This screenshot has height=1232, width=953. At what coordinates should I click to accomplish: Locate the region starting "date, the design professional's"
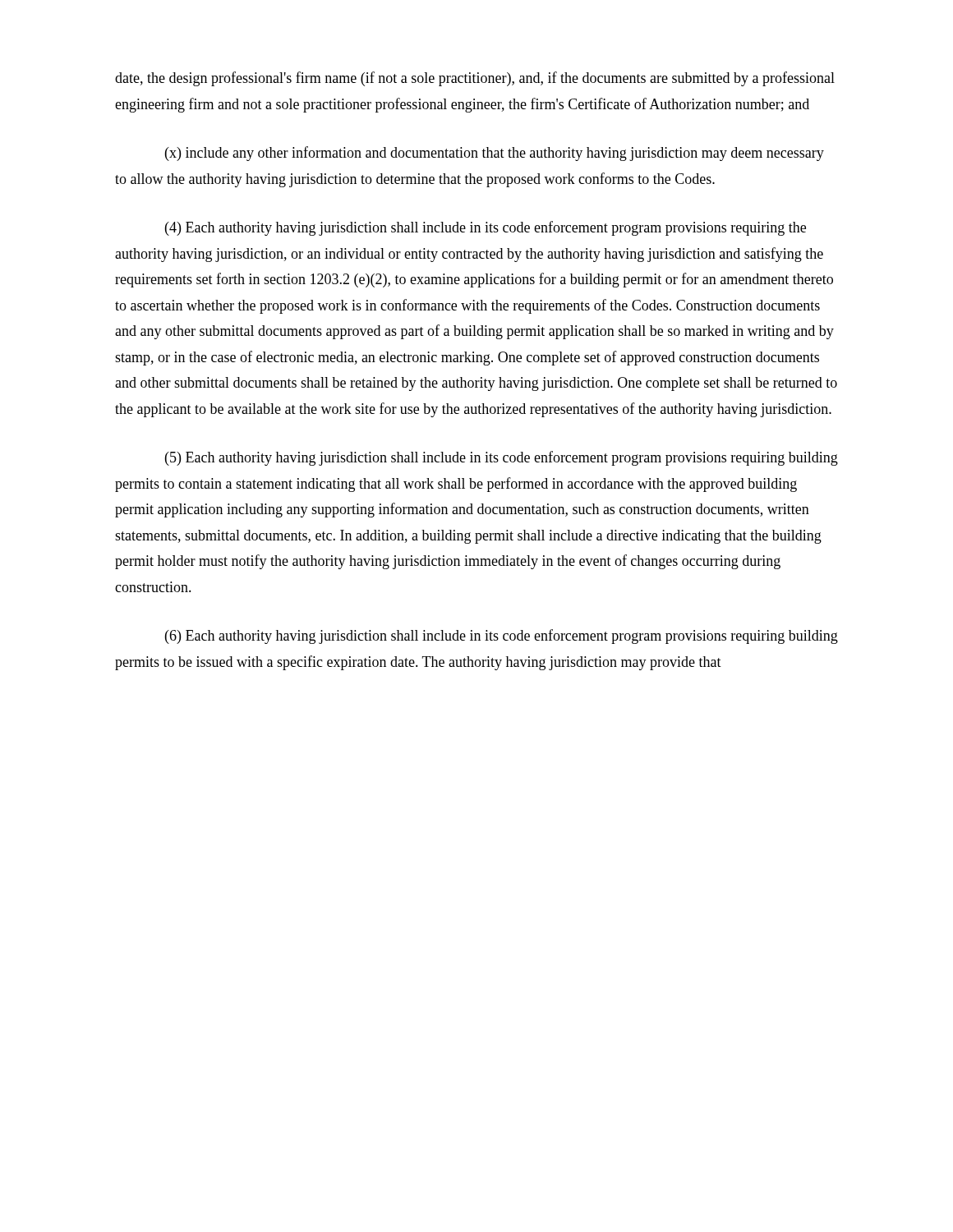(x=475, y=91)
